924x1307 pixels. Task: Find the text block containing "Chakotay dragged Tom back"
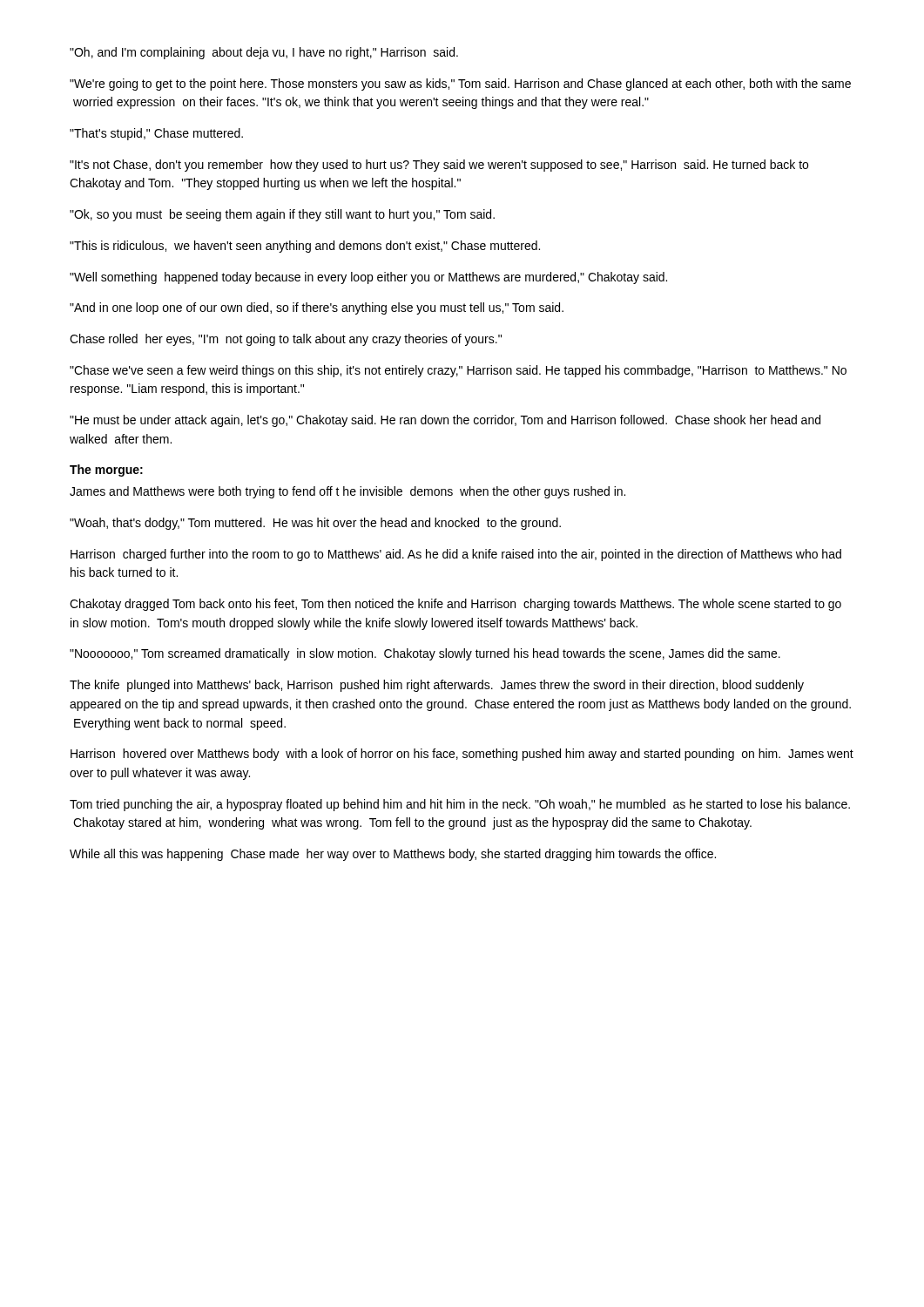coord(456,613)
